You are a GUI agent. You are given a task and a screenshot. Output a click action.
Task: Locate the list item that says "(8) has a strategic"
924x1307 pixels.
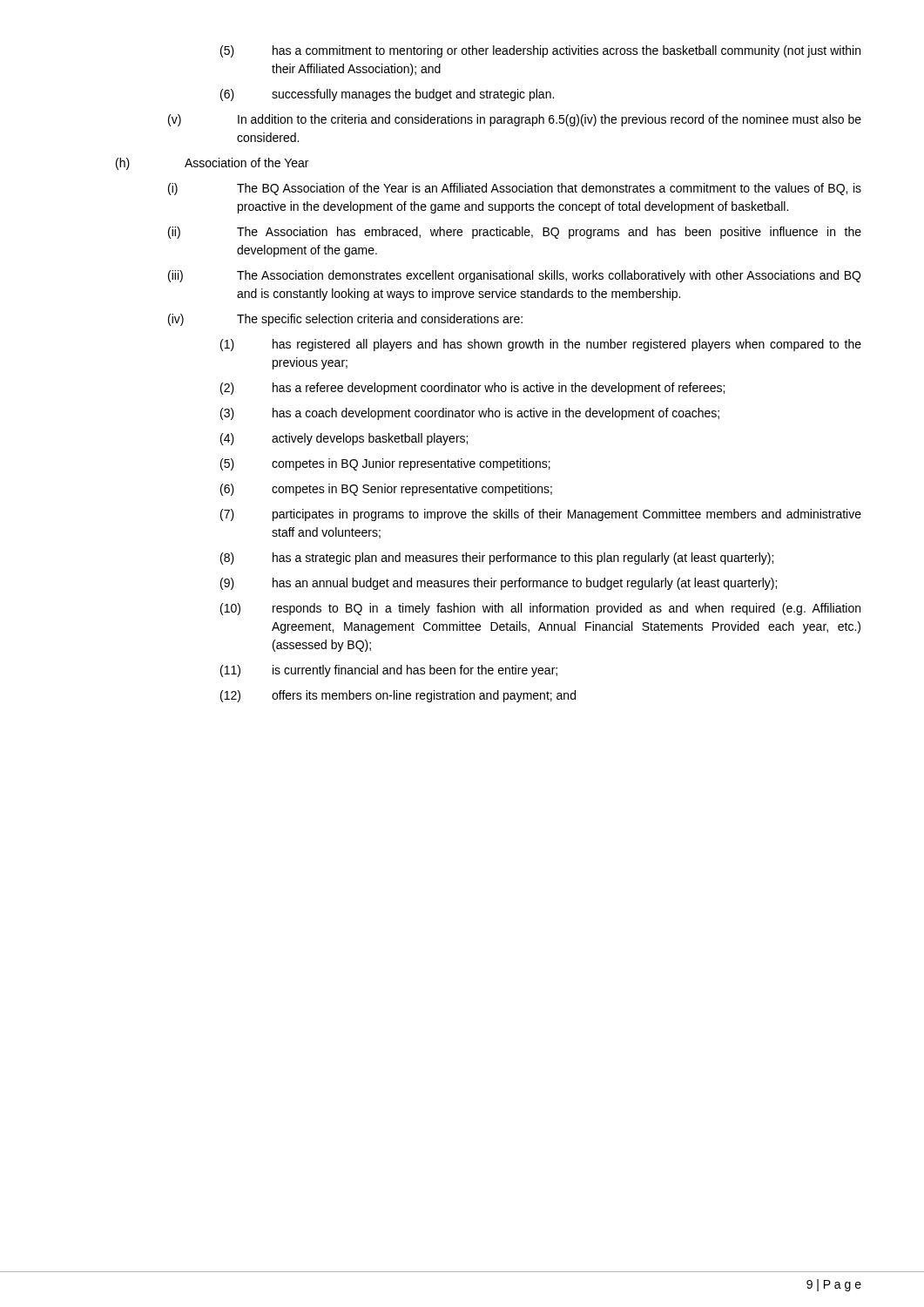[540, 558]
